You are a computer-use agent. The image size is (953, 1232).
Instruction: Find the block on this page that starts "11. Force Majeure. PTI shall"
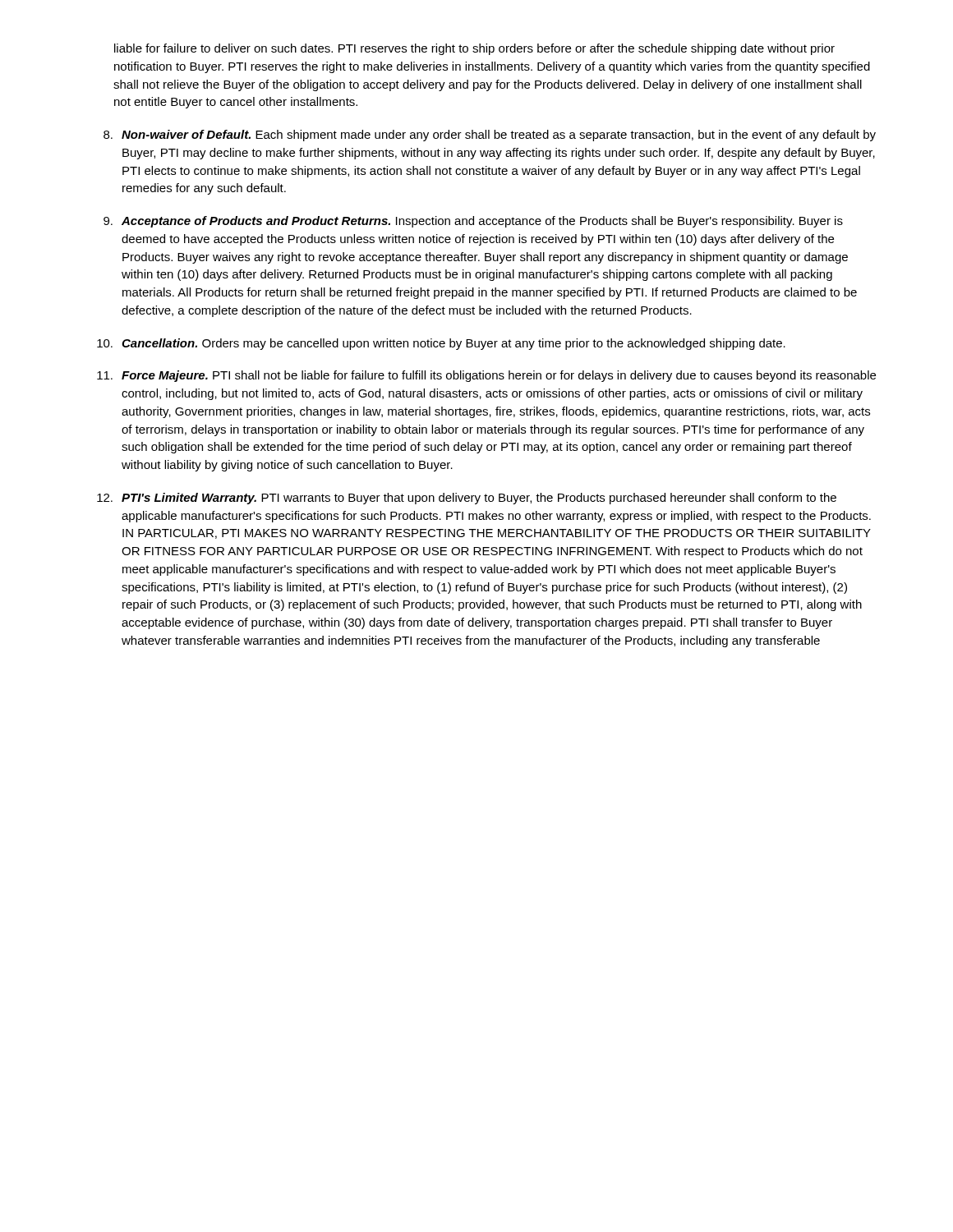[476, 420]
